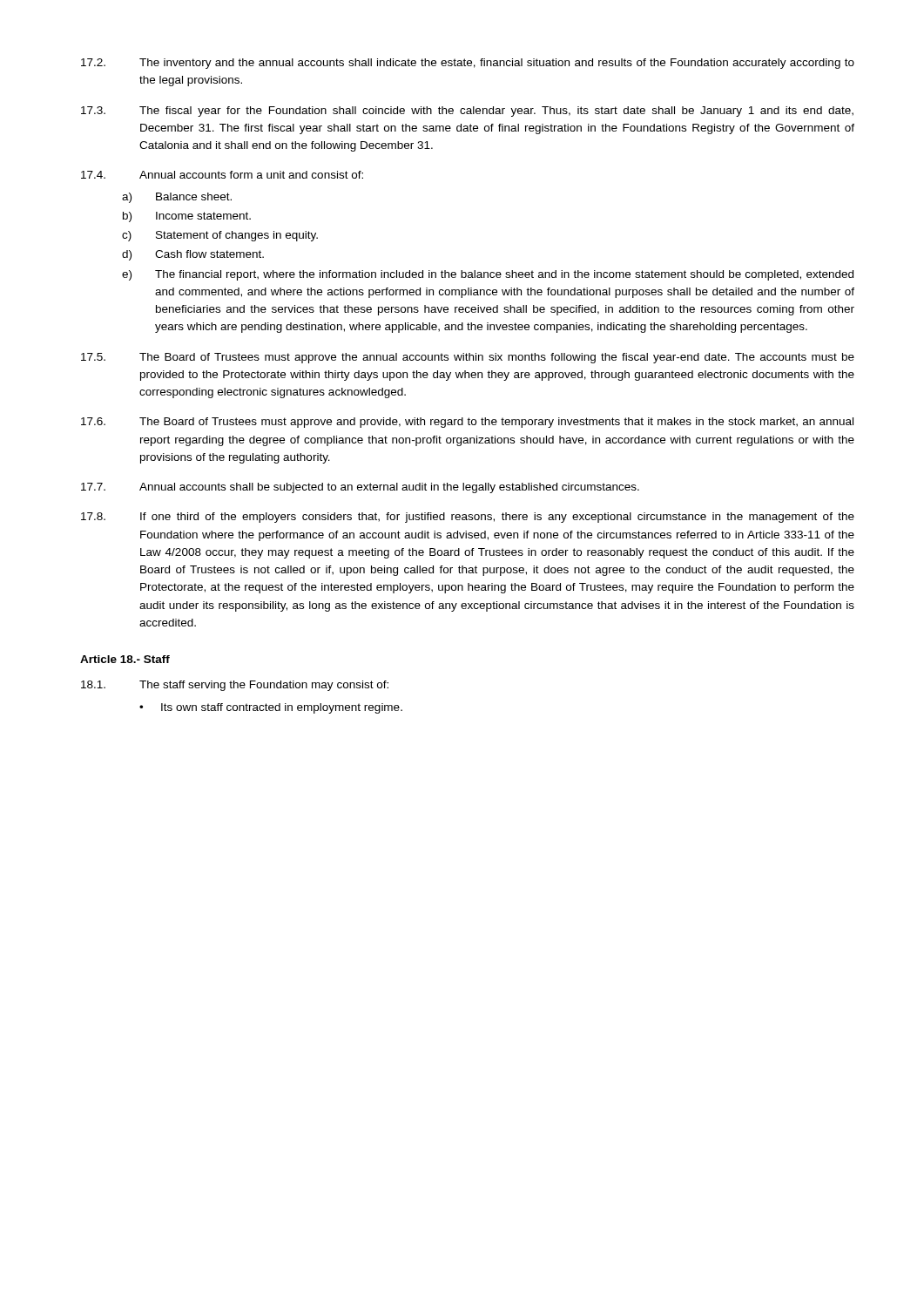The height and width of the screenshot is (1307, 924).
Task: Point to "b) Income statement."
Action: [187, 217]
